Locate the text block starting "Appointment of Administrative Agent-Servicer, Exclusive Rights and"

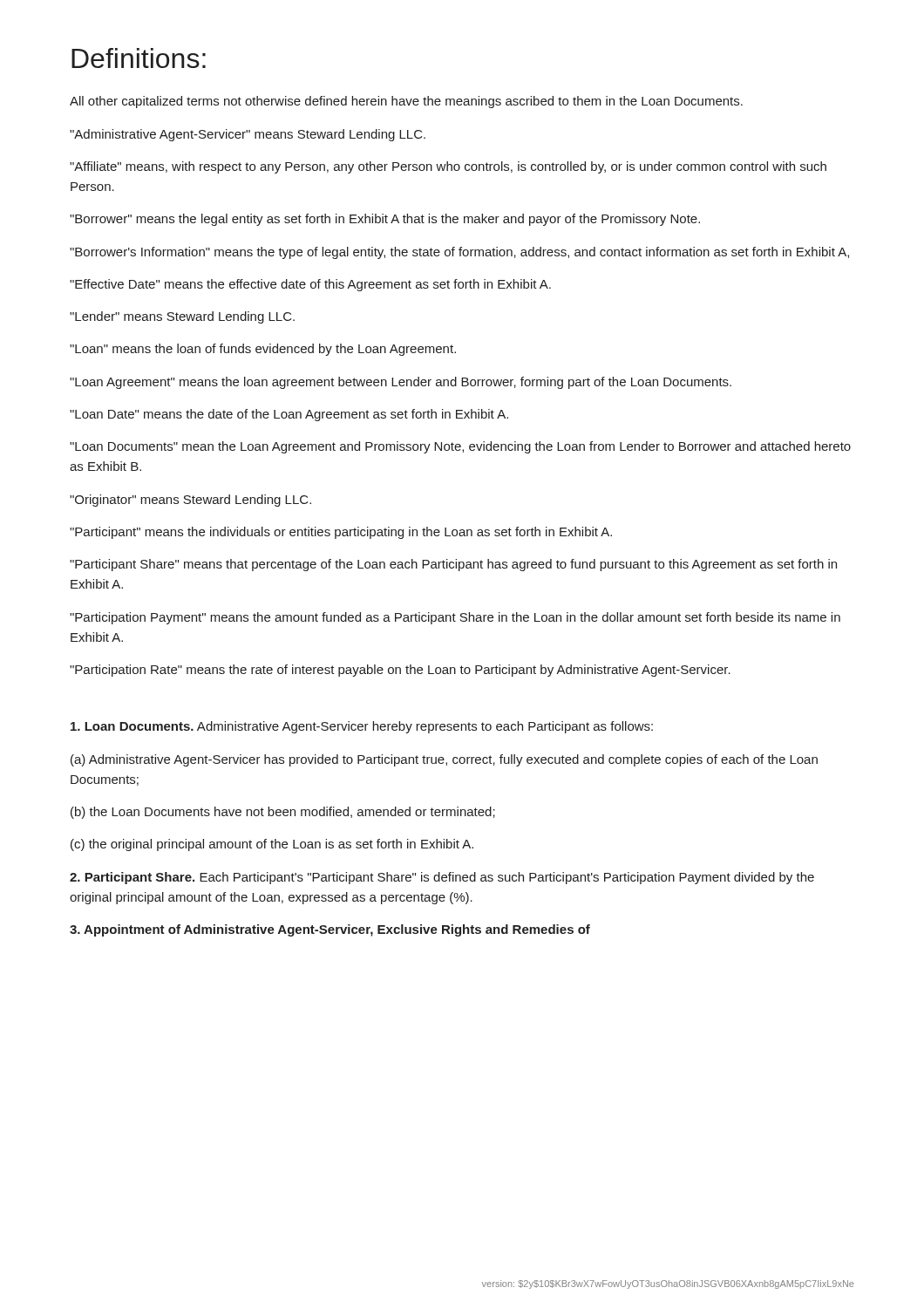pos(462,929)
